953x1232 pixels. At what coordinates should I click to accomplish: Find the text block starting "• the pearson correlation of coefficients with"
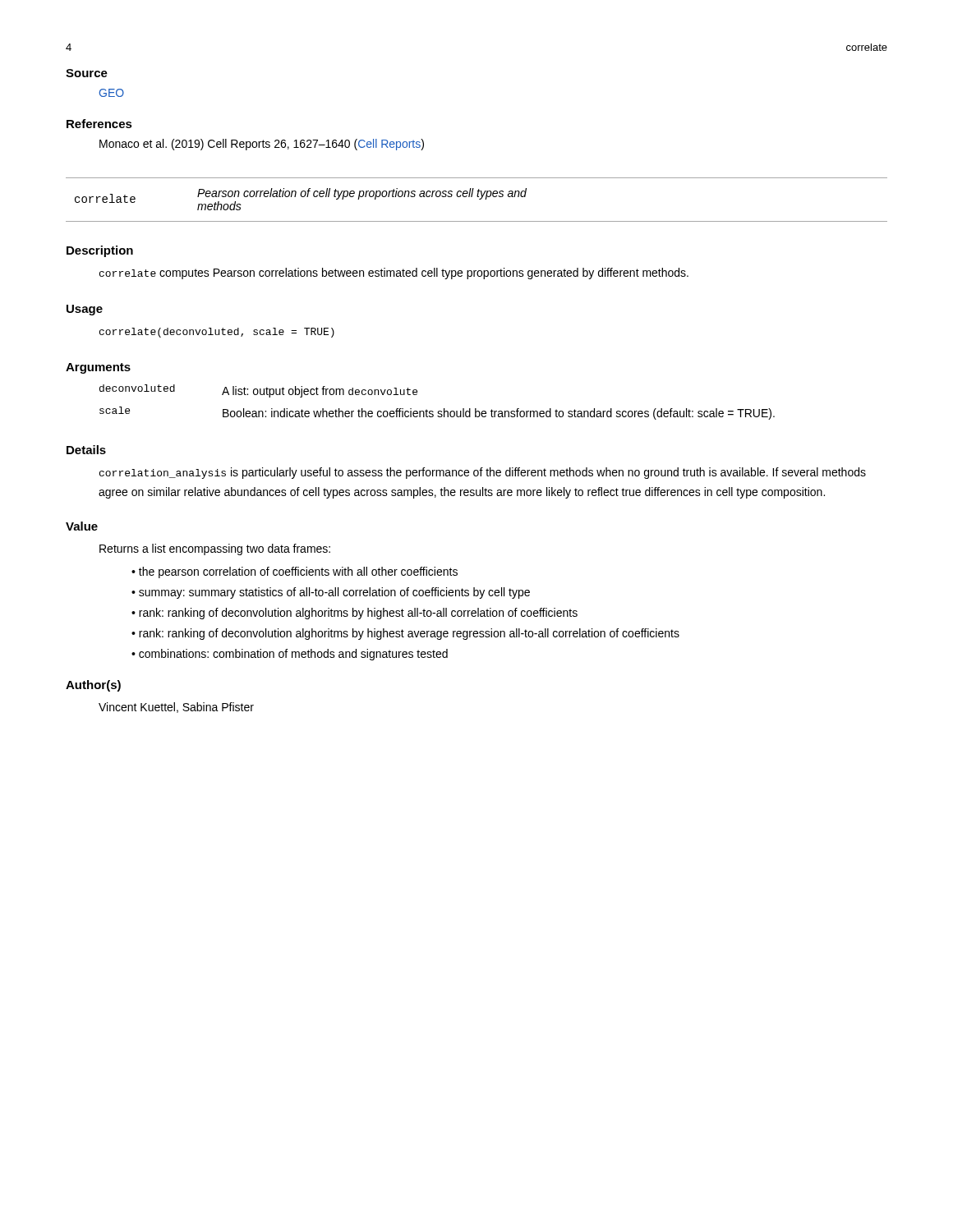click(x=295, y=571)
